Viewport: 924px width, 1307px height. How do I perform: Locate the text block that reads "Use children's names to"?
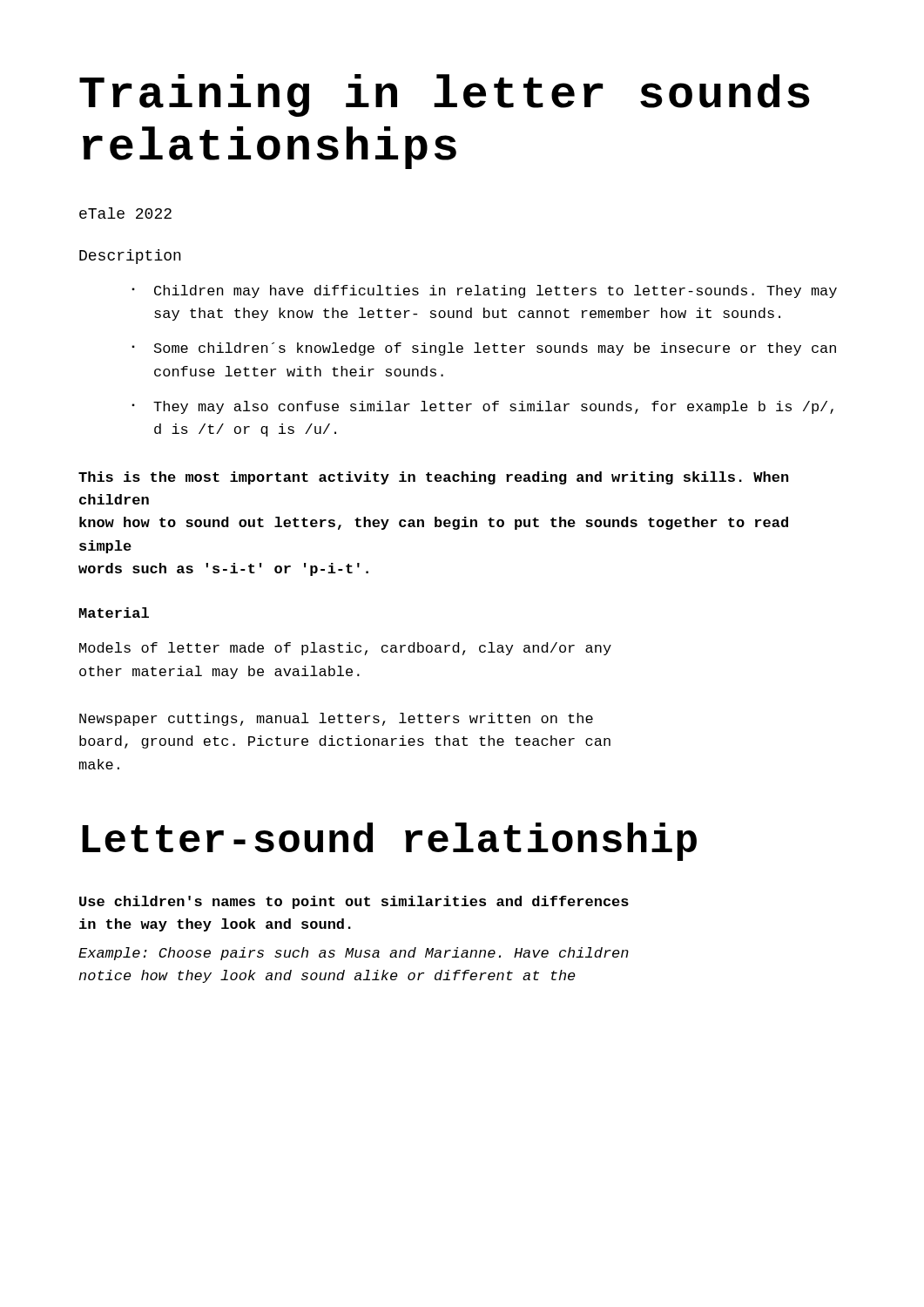(354, 914)
